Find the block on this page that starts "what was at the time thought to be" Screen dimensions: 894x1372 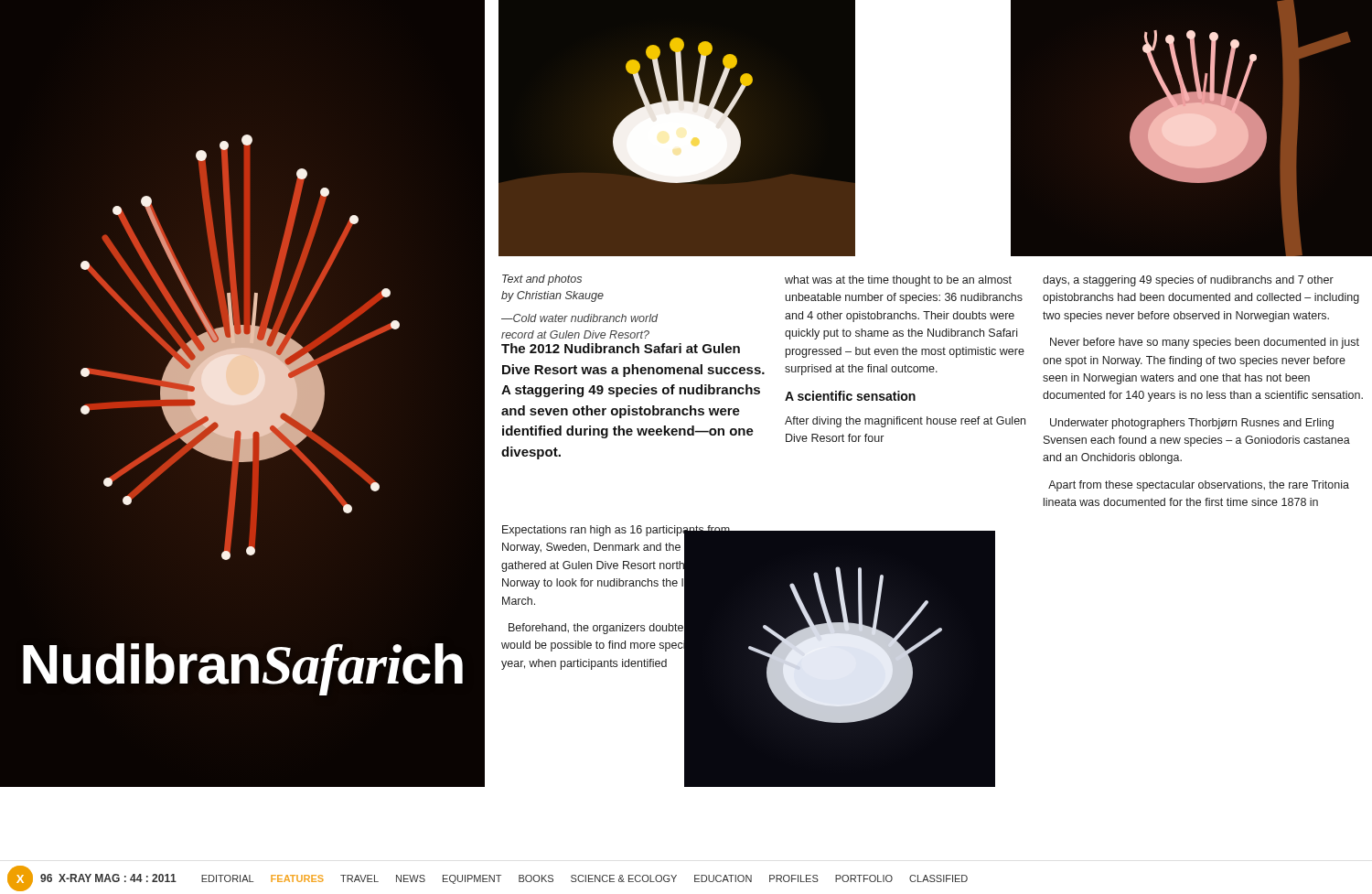coord(906,360)
